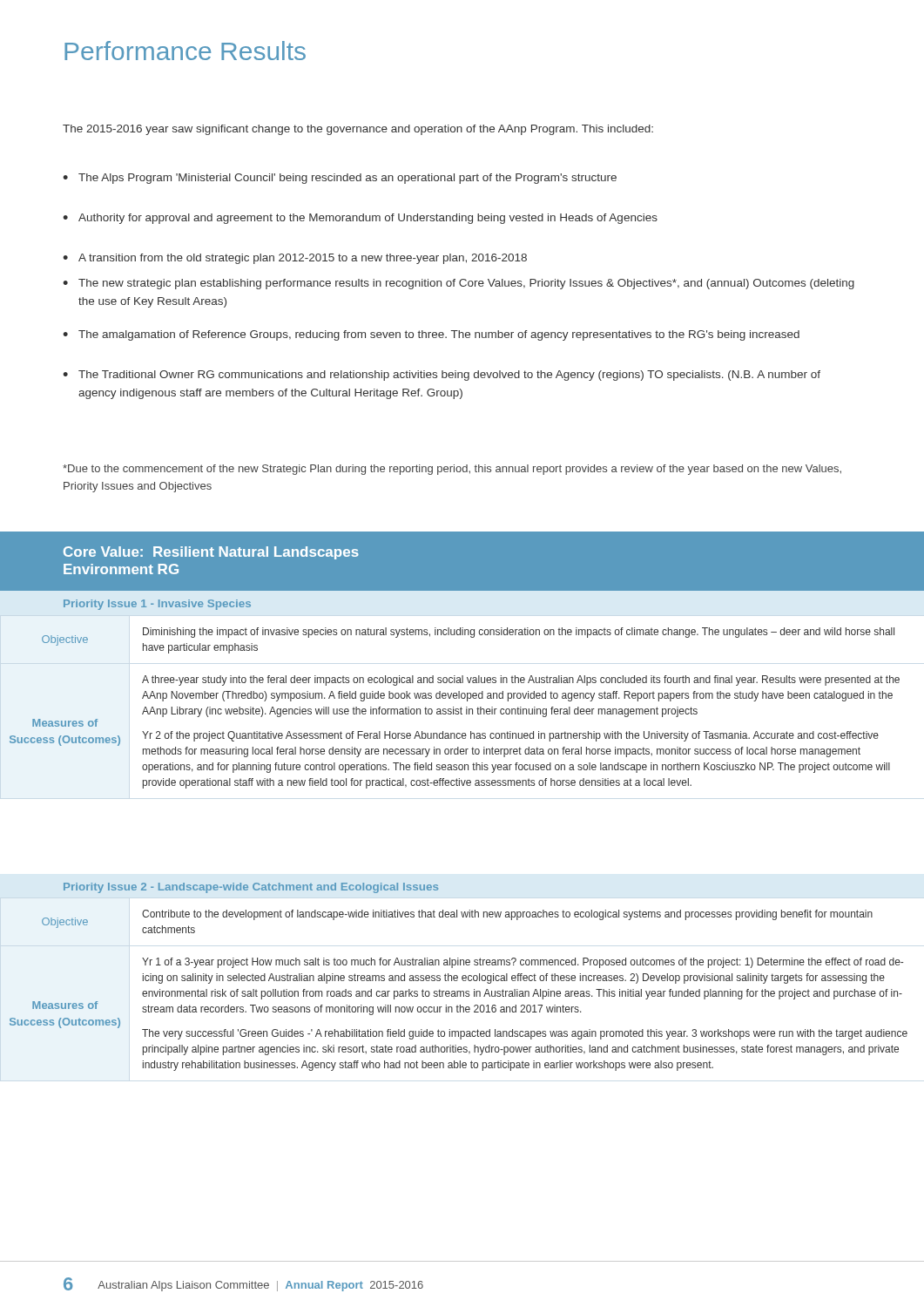
Task: Navigate to the element starting "• The Alps Program 'Ministerial Council' being"
Action: coord(340,178)
